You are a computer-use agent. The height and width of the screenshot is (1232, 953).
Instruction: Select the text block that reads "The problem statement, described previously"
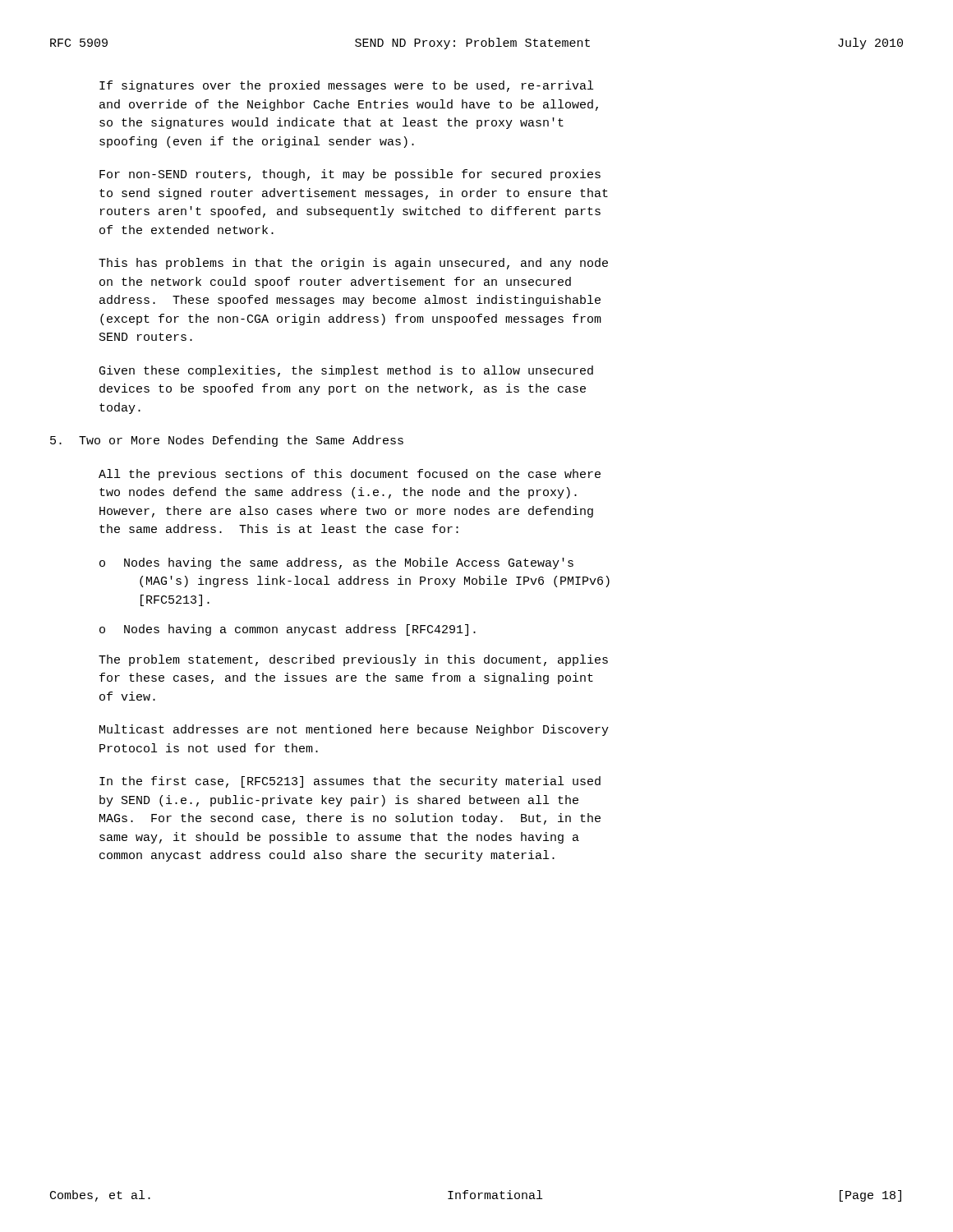(x=354, y=679)
